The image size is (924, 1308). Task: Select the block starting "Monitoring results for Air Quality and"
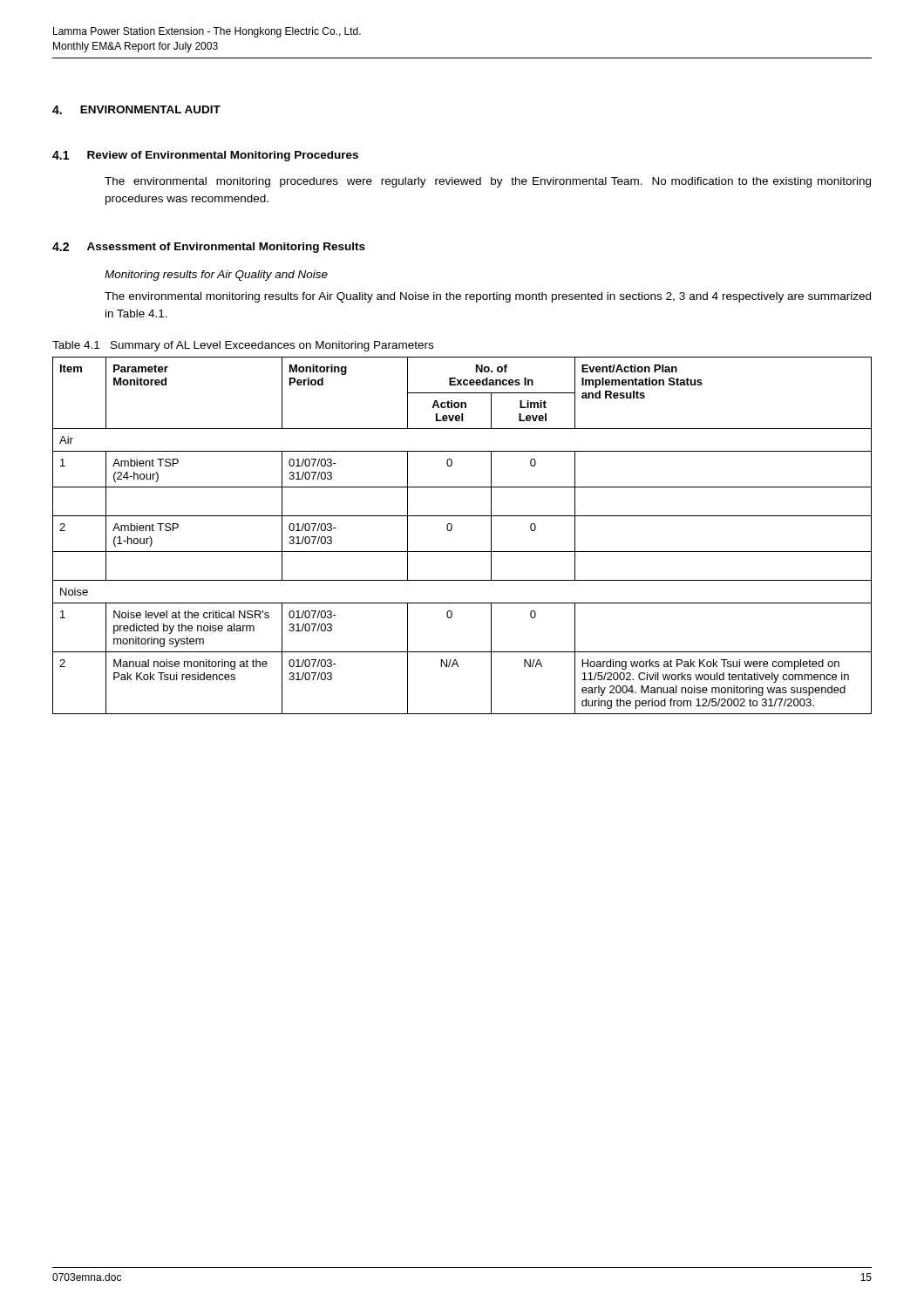(x=216, y=274)
